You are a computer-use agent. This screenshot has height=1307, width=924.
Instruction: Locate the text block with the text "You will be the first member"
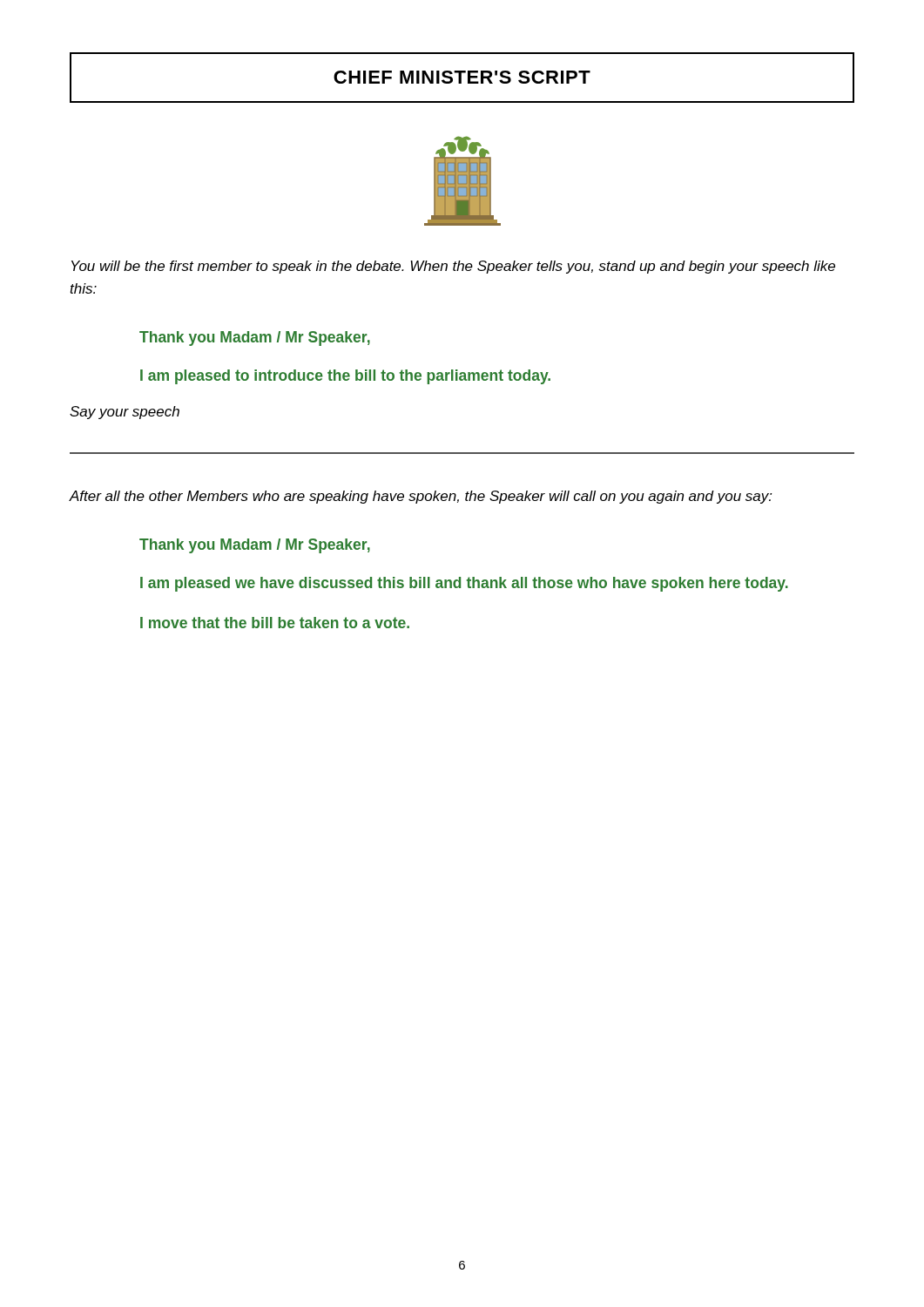pos(462,278)
